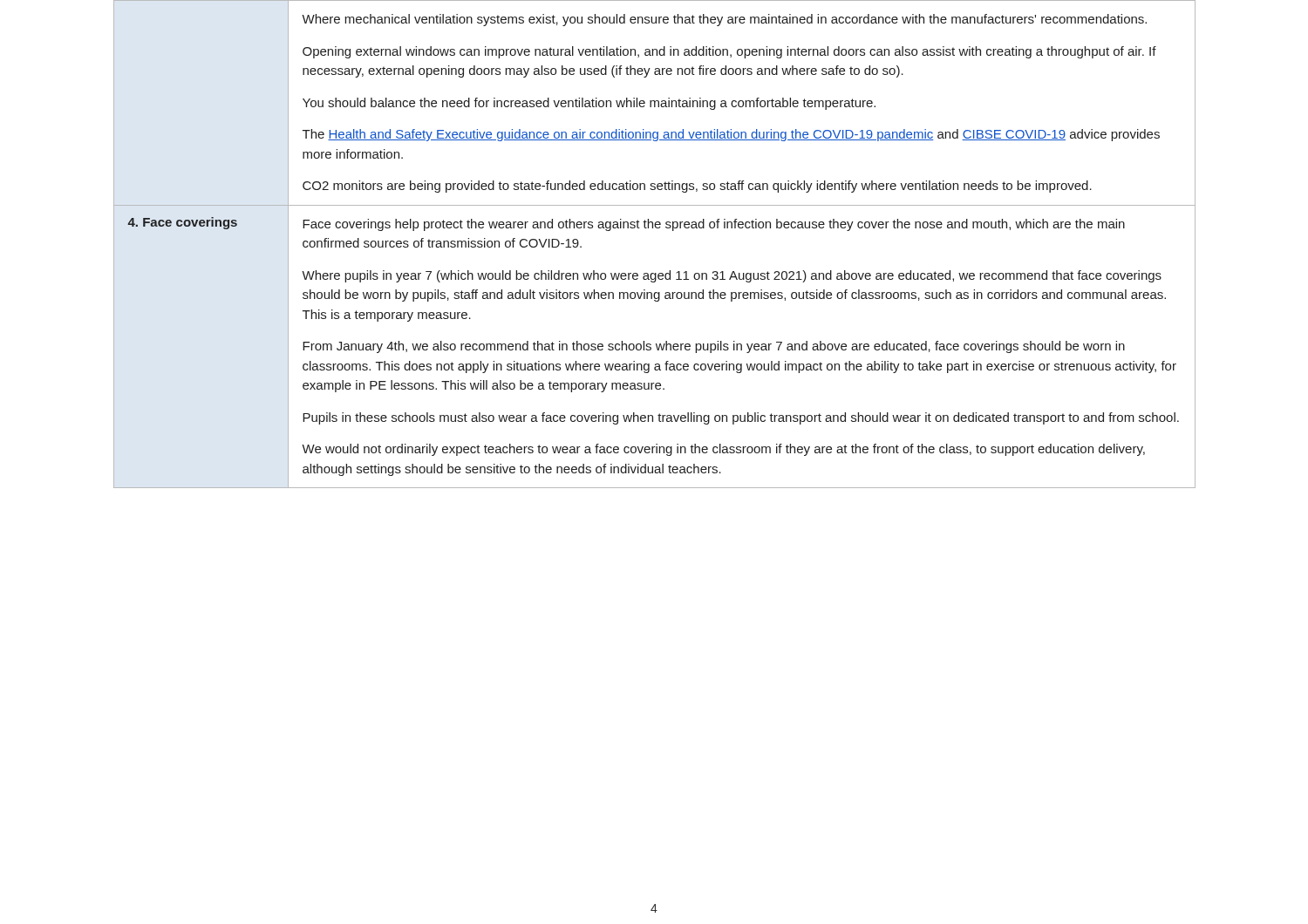Select the text block that reads "Where mechanical ventilation systems exist, you"

(x=741, y=103)
